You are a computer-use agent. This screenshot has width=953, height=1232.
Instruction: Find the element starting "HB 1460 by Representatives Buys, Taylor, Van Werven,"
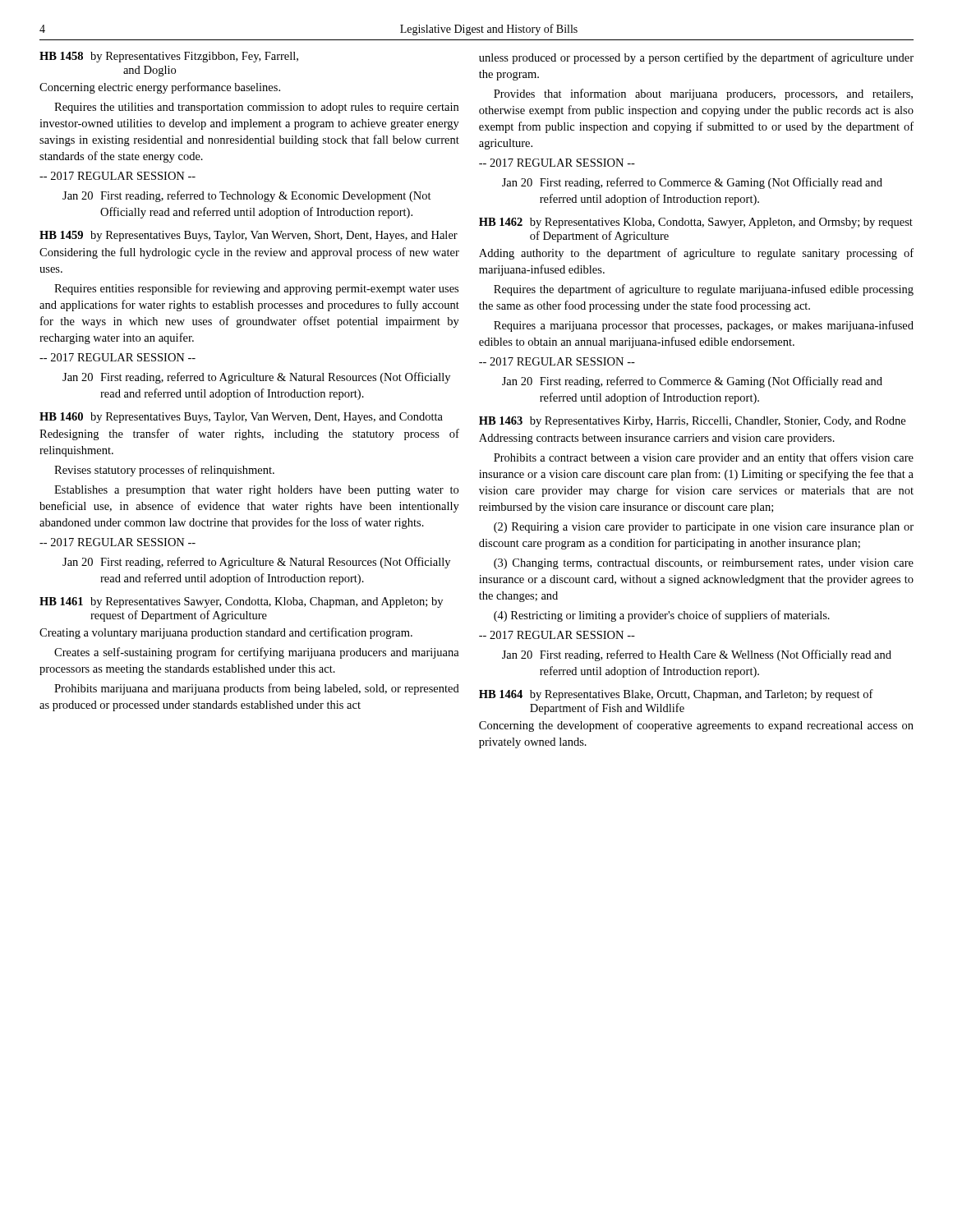249,498
